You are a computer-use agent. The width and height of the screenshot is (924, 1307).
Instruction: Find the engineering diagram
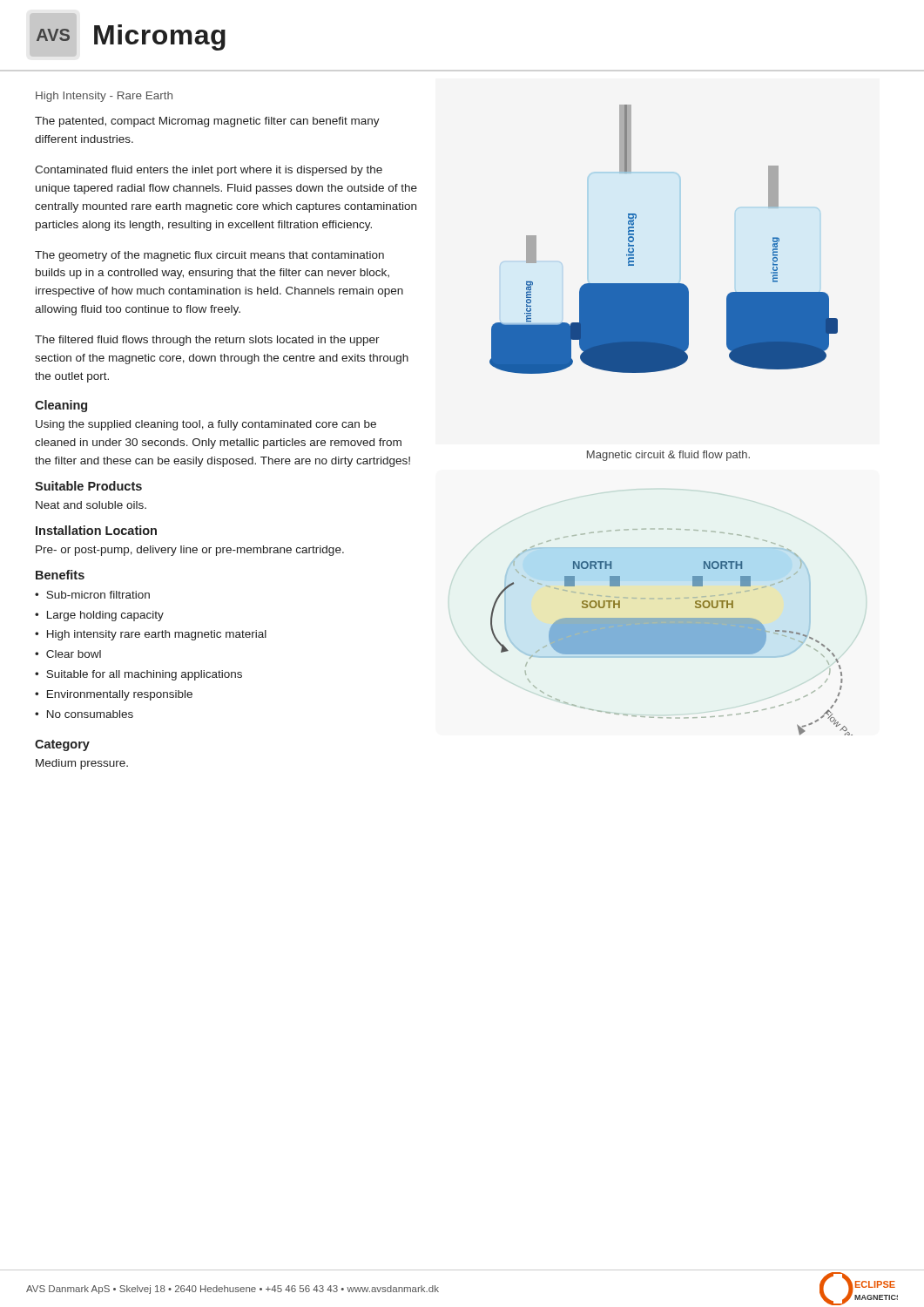click(658, 603)
